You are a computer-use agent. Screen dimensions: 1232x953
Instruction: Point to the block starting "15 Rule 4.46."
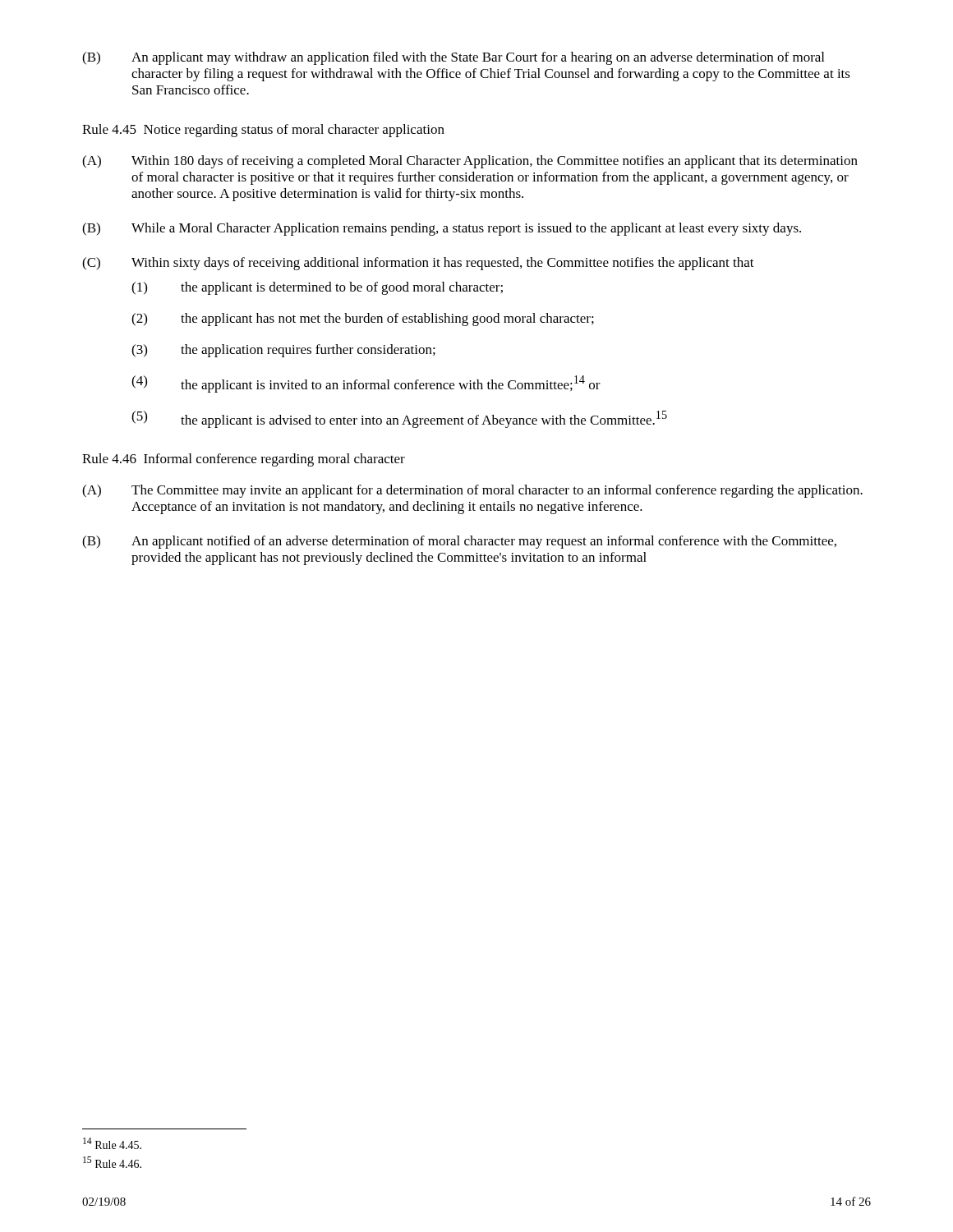[112, 1163]
